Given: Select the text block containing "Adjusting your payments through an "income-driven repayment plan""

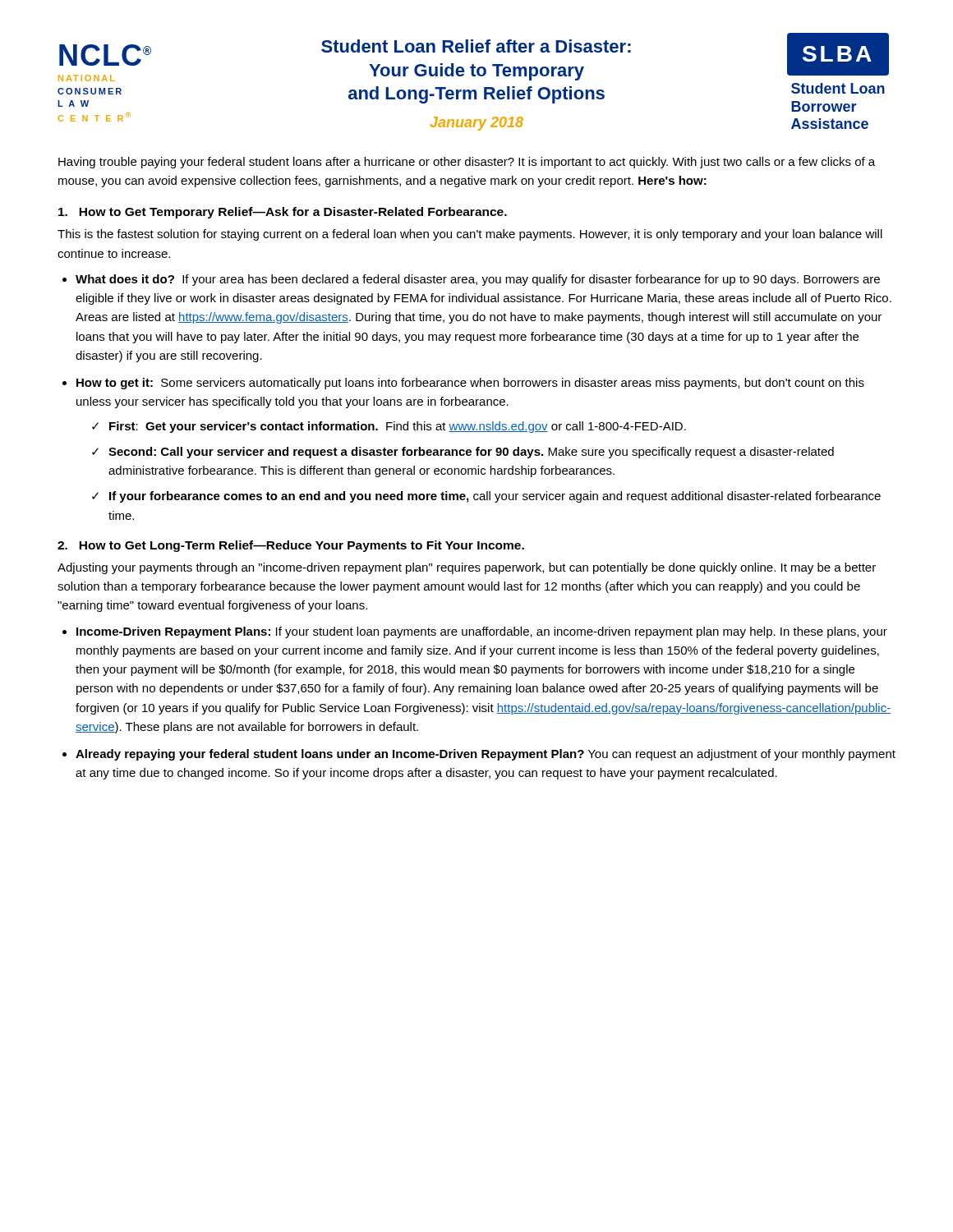Looking at the screenshot, I should click(x=476, y=586).
